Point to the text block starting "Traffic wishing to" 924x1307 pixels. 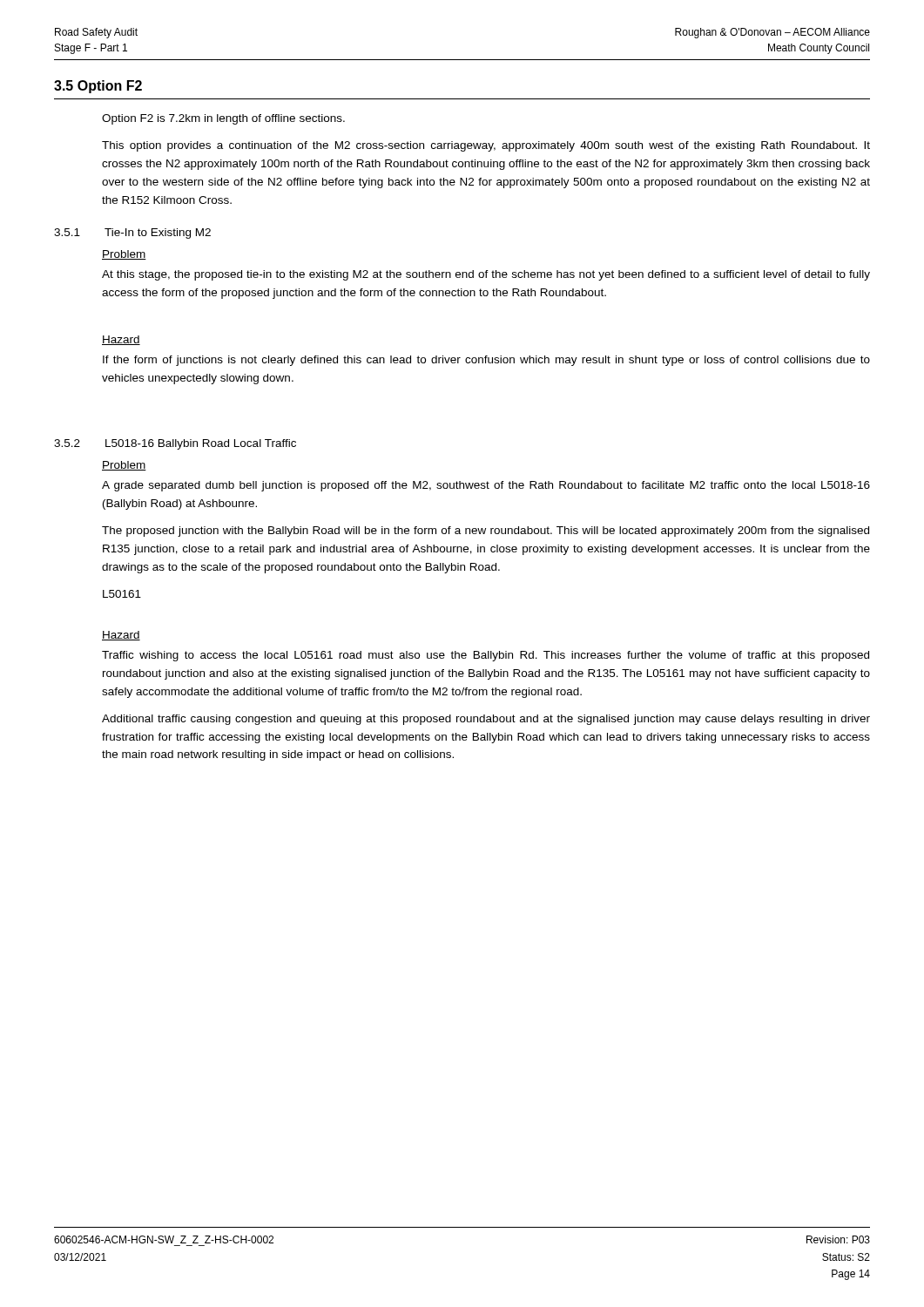click(x=486, y=673)
